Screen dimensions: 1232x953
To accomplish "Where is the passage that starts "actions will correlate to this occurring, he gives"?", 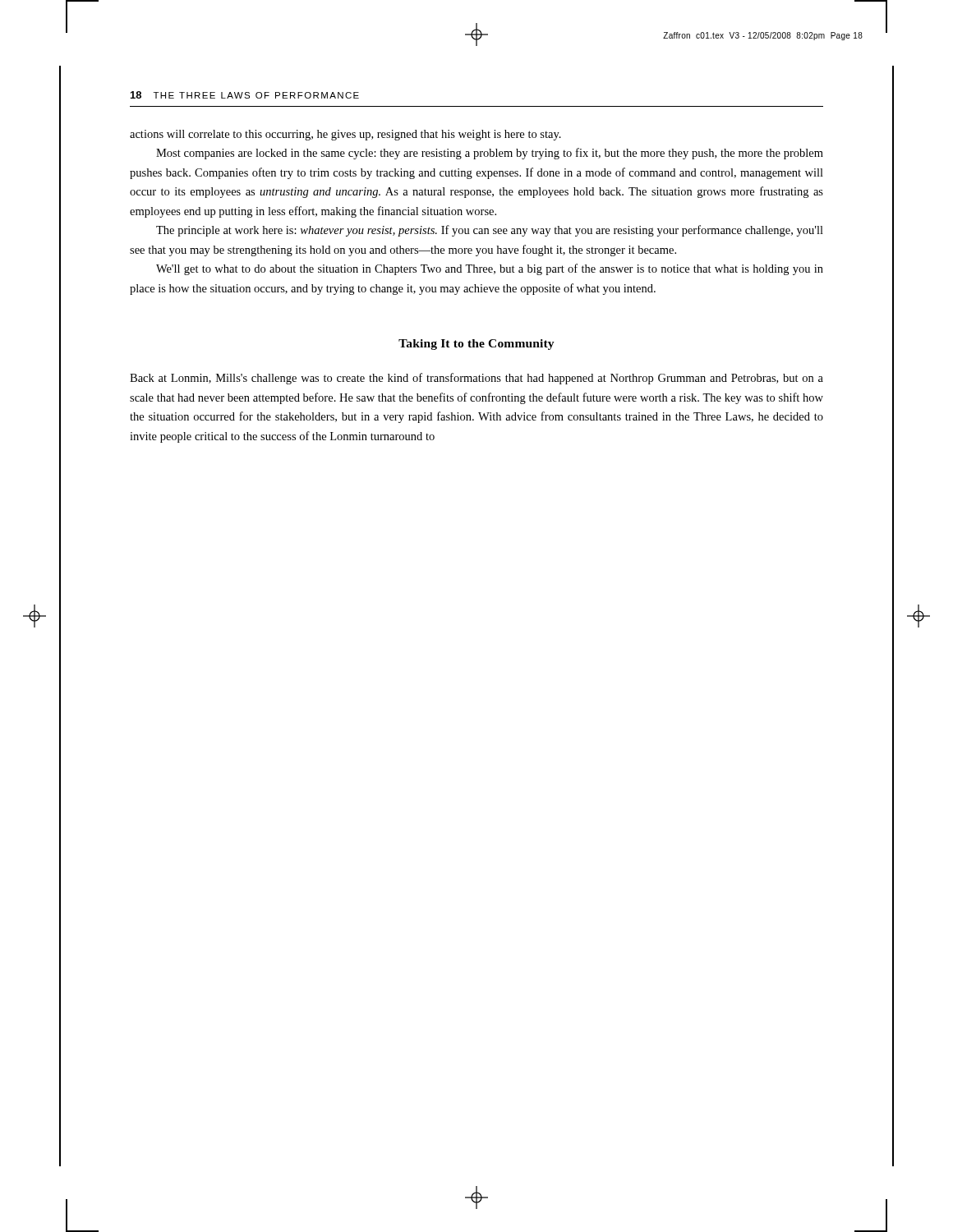I will coord(476,212).
